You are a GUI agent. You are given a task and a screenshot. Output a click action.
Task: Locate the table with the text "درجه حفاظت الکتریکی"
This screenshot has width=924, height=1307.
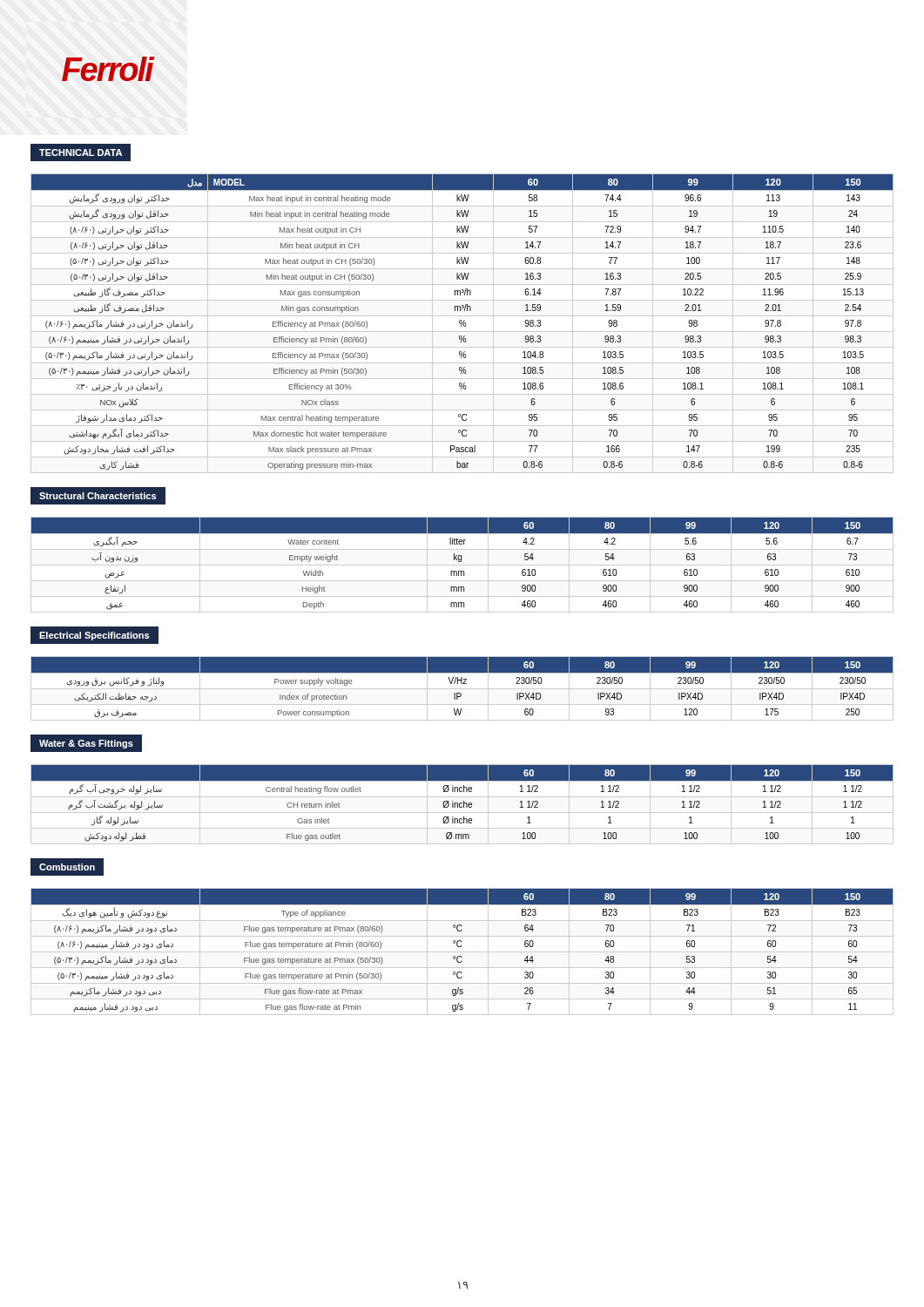point(462,688)
